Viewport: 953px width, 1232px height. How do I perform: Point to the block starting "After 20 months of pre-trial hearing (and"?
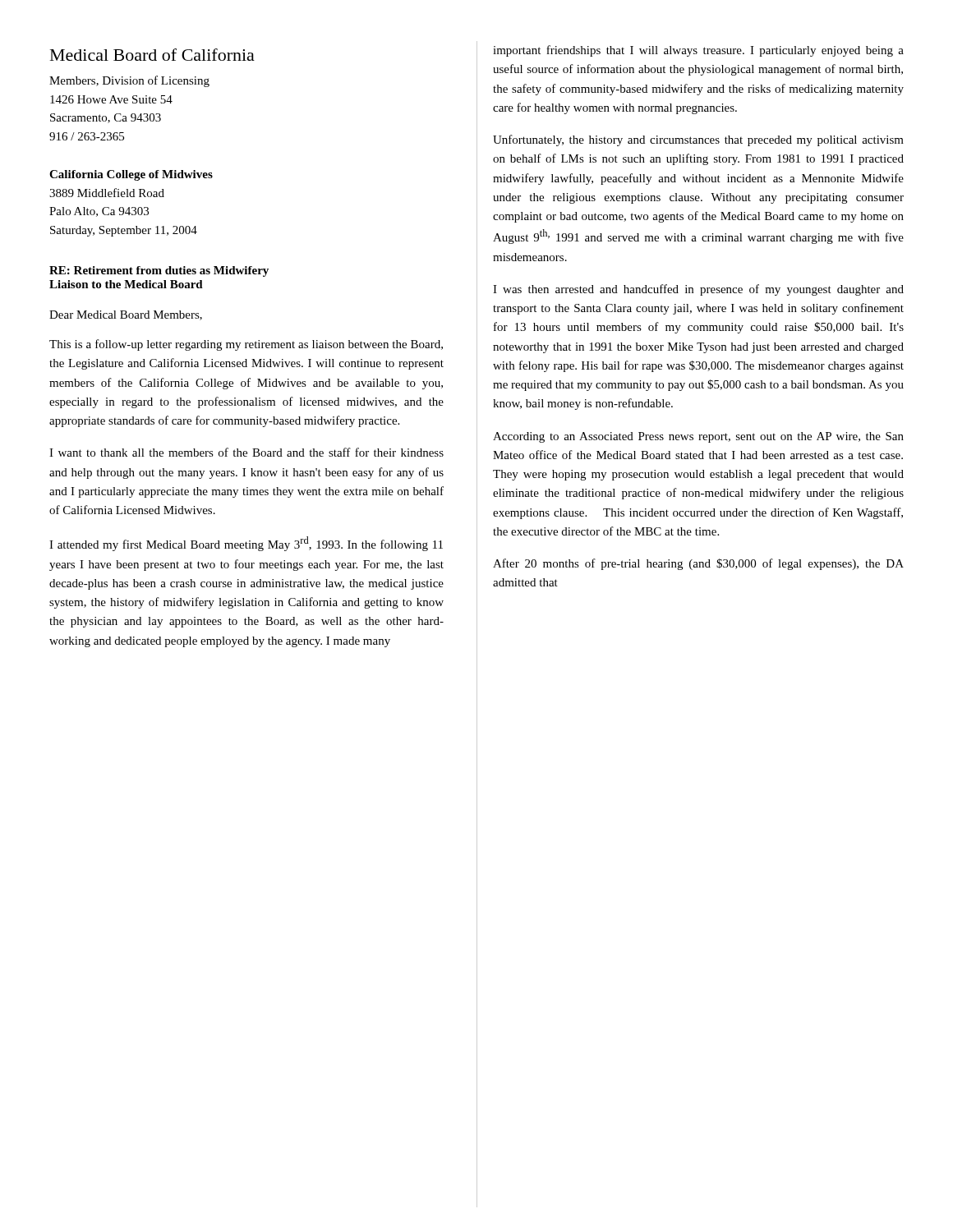(698, 573)
